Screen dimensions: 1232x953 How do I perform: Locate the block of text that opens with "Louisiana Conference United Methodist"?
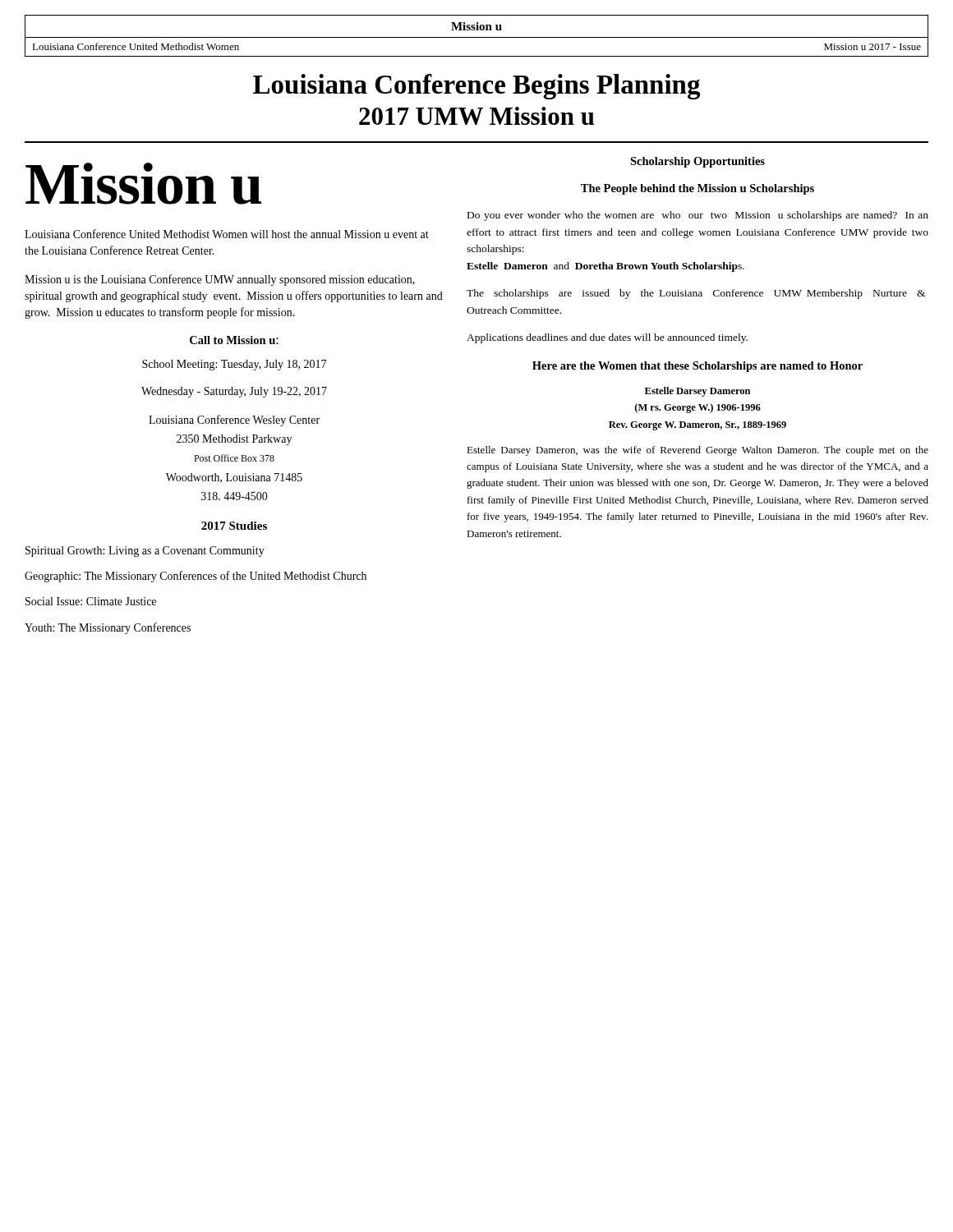227,243
